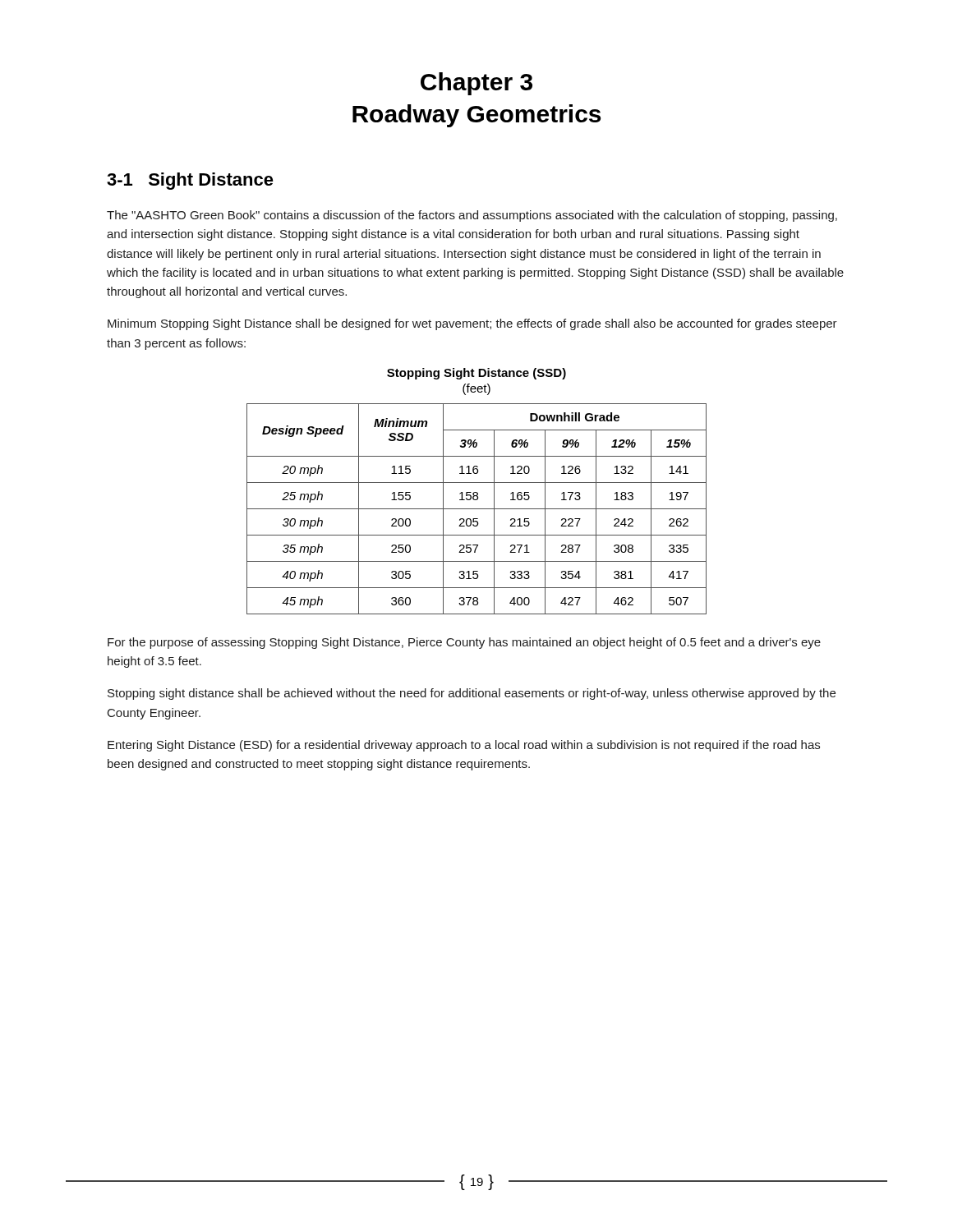Locate the block starting "3-1 Sight Distance"
Image resolution: width=953 pixels, height=1232 pixels.
pos(190,180)
